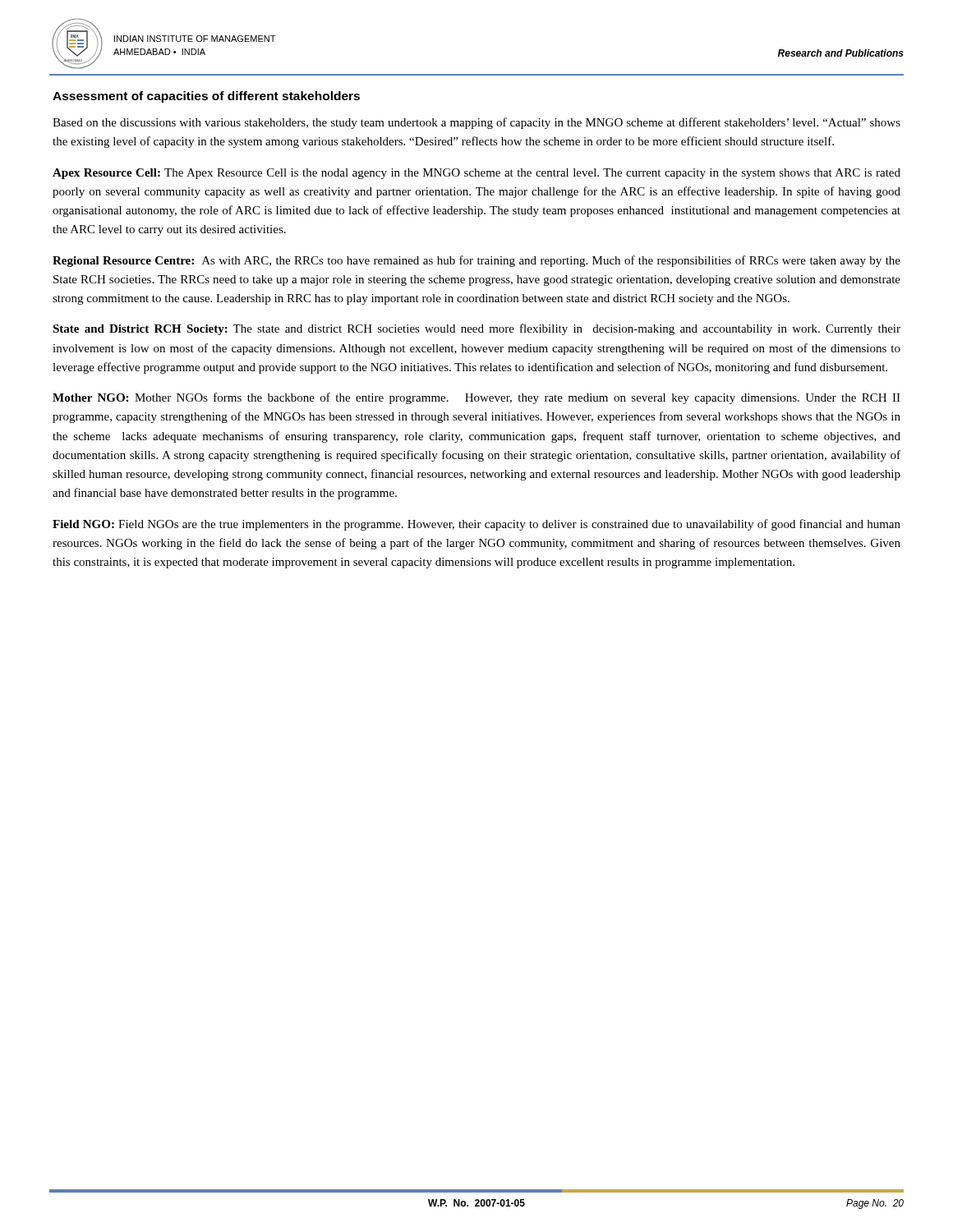Select the passage starting "Assessment of capacities"
Image resolution: width=953 pixels, height=1232 pixels.
click(207, 96)
